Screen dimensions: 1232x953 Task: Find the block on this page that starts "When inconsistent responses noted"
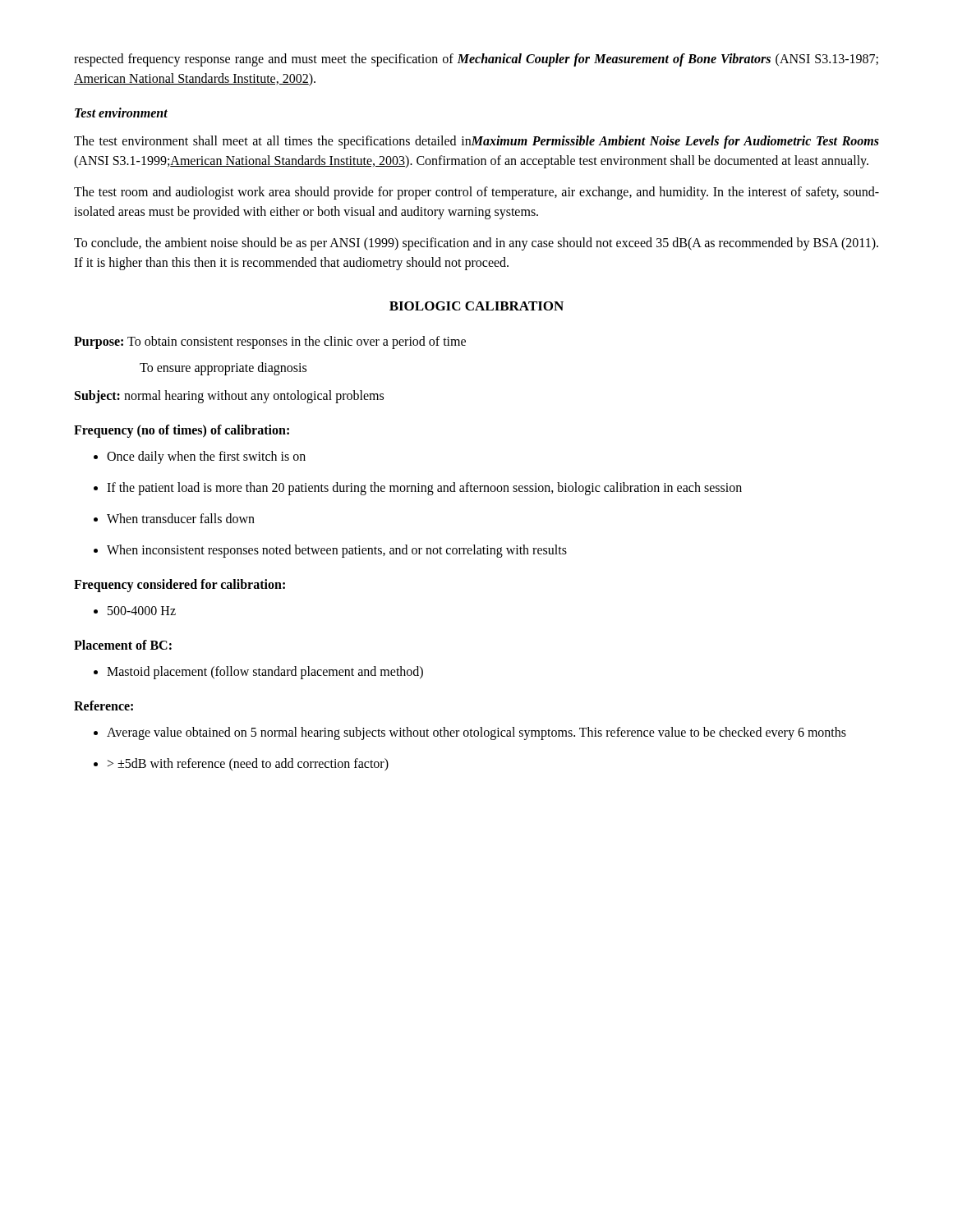[x=476, y=550]
